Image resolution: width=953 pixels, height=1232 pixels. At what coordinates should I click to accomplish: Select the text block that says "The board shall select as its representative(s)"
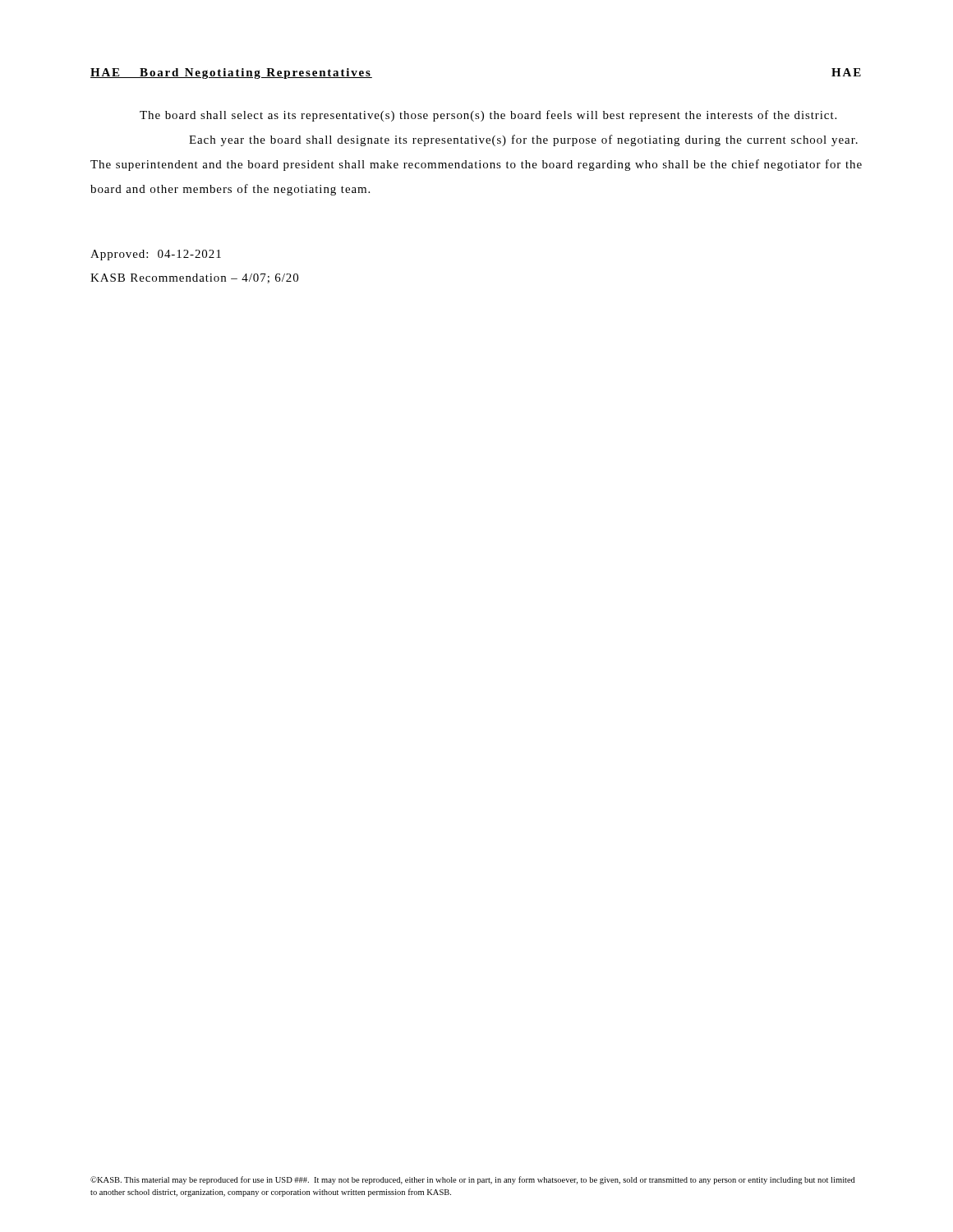click(489, 115)
